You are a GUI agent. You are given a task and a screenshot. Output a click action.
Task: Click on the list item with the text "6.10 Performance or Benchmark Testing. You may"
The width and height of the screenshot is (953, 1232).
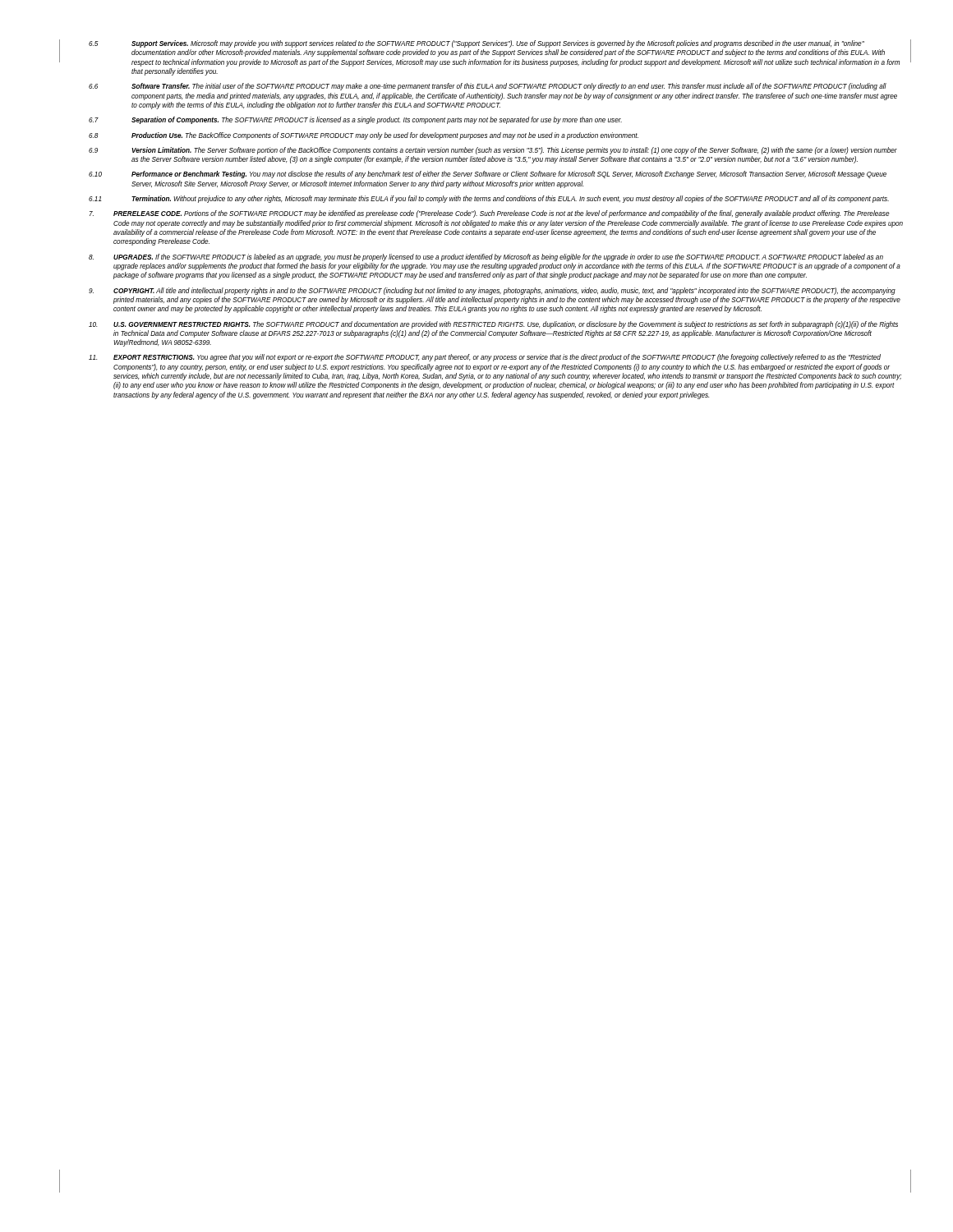point(496,180)
